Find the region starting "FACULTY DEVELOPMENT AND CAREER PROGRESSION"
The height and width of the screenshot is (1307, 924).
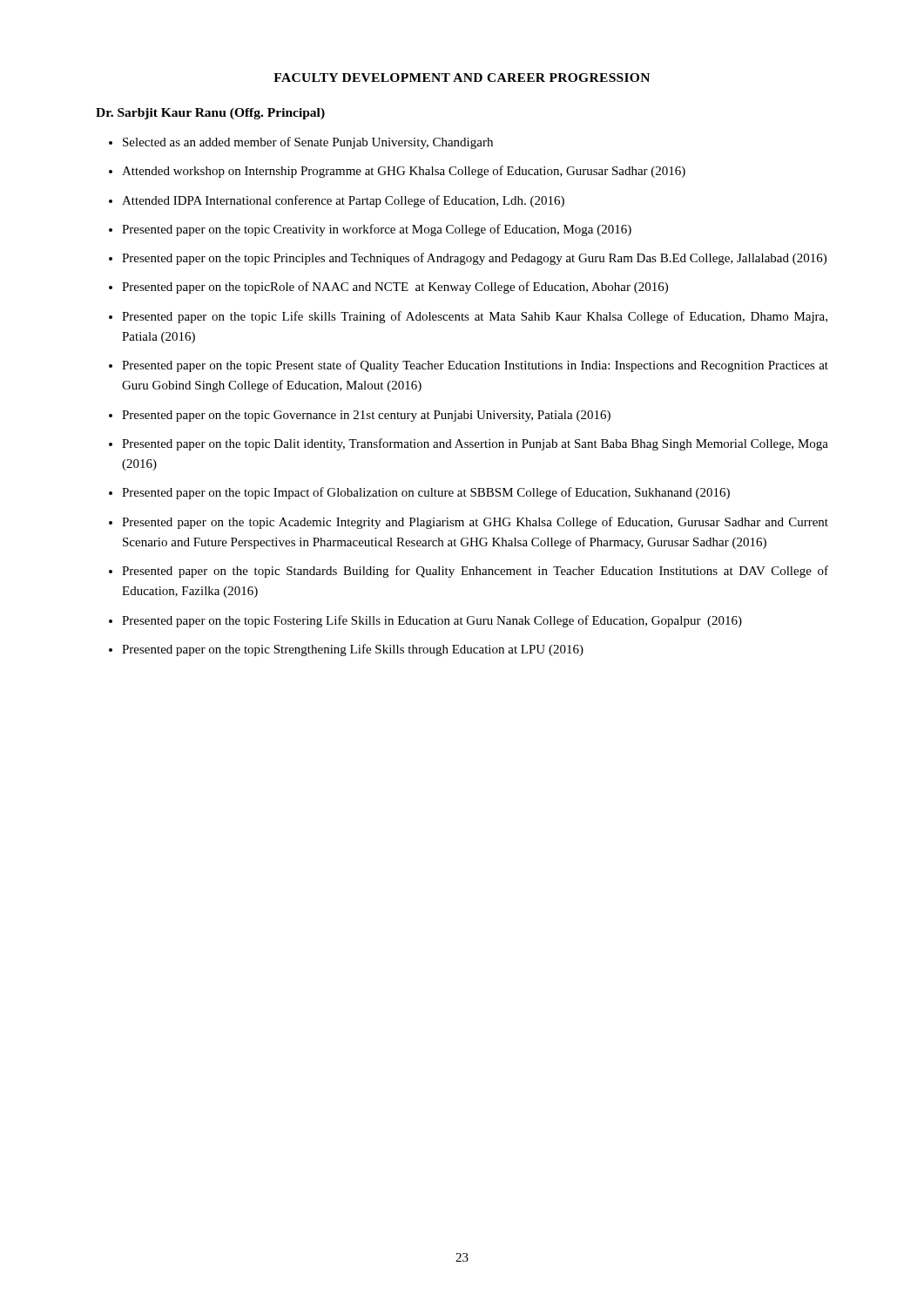462,77
